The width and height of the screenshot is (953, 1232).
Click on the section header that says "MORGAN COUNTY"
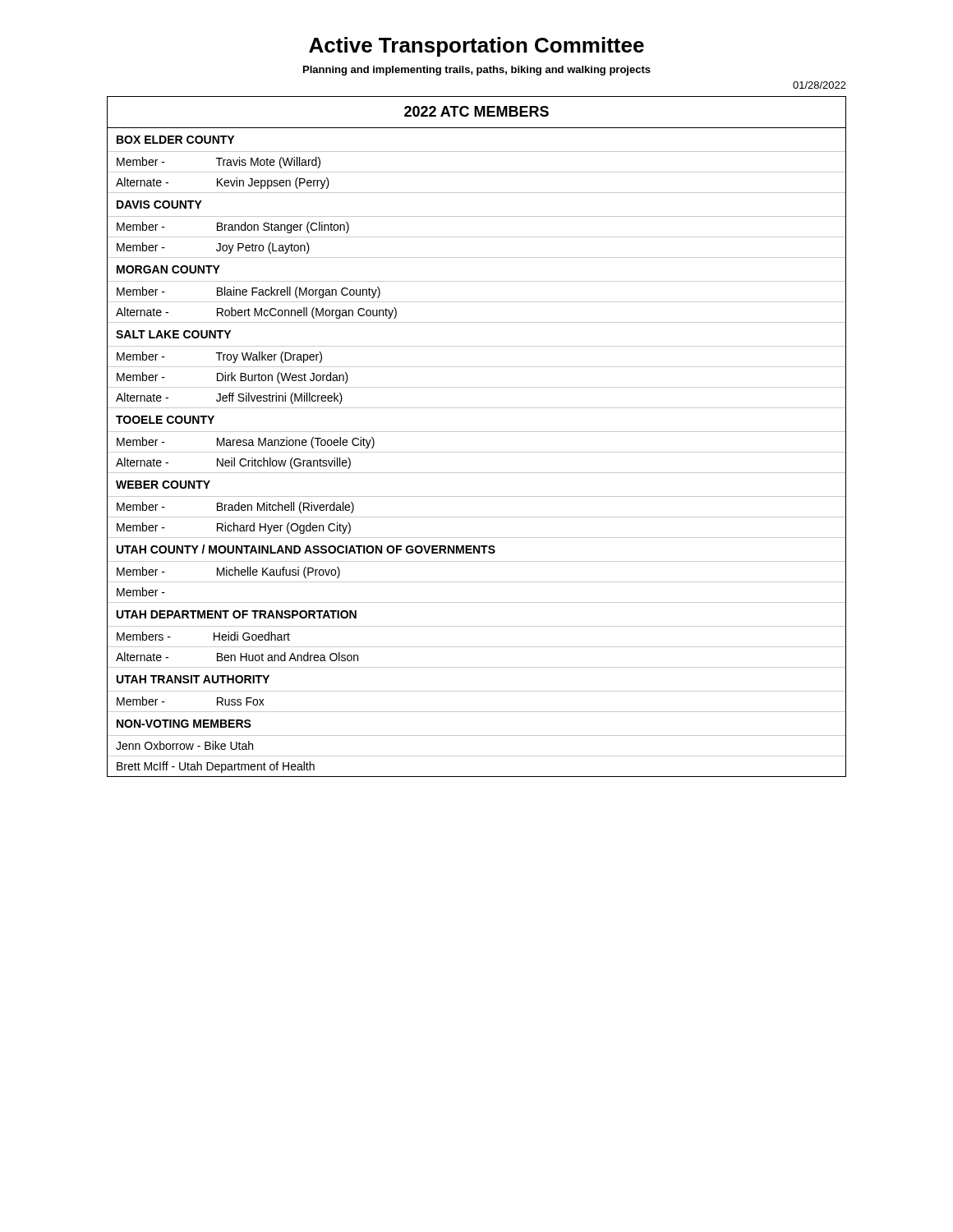(x=168, y=269)
